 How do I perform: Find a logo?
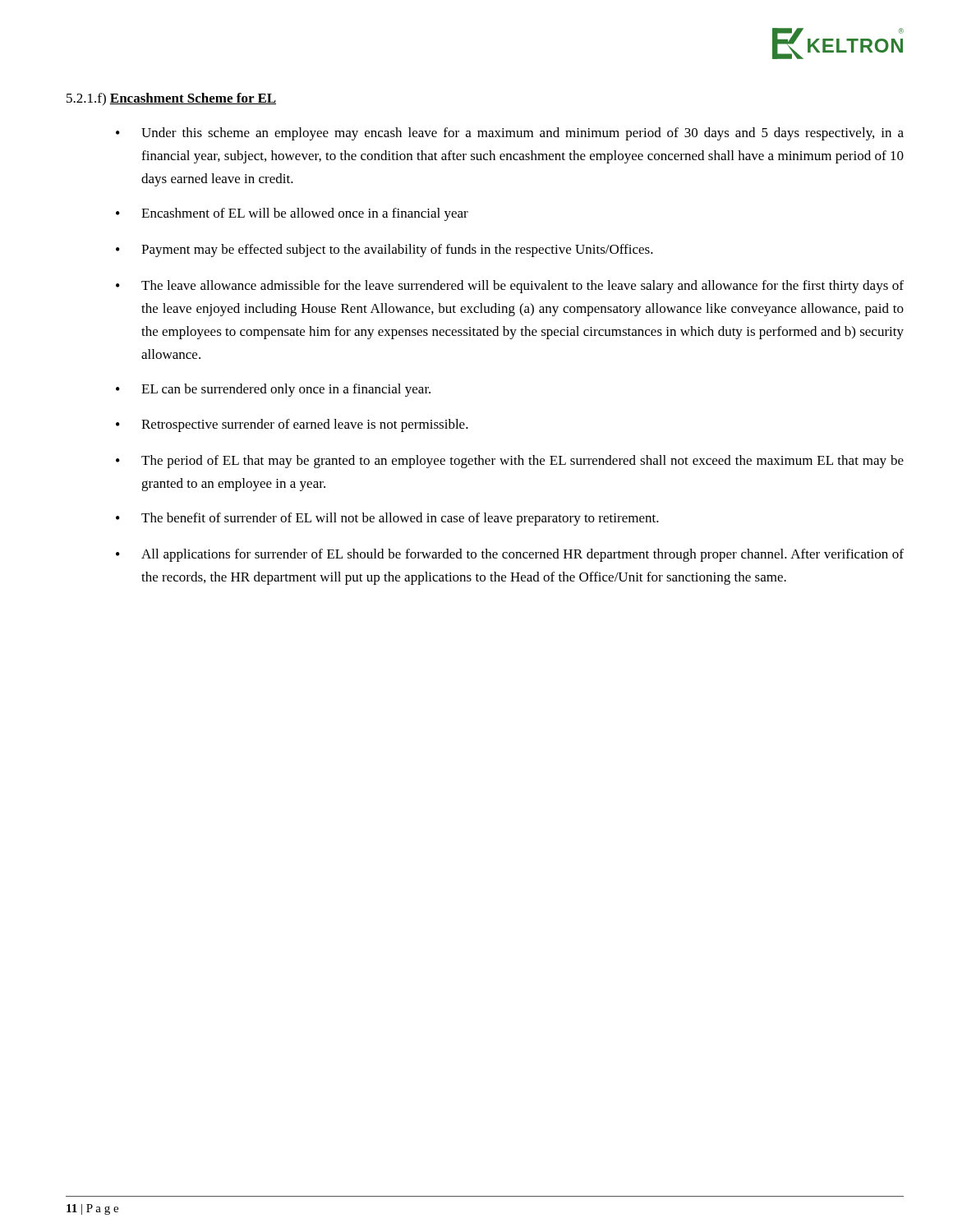838,46
